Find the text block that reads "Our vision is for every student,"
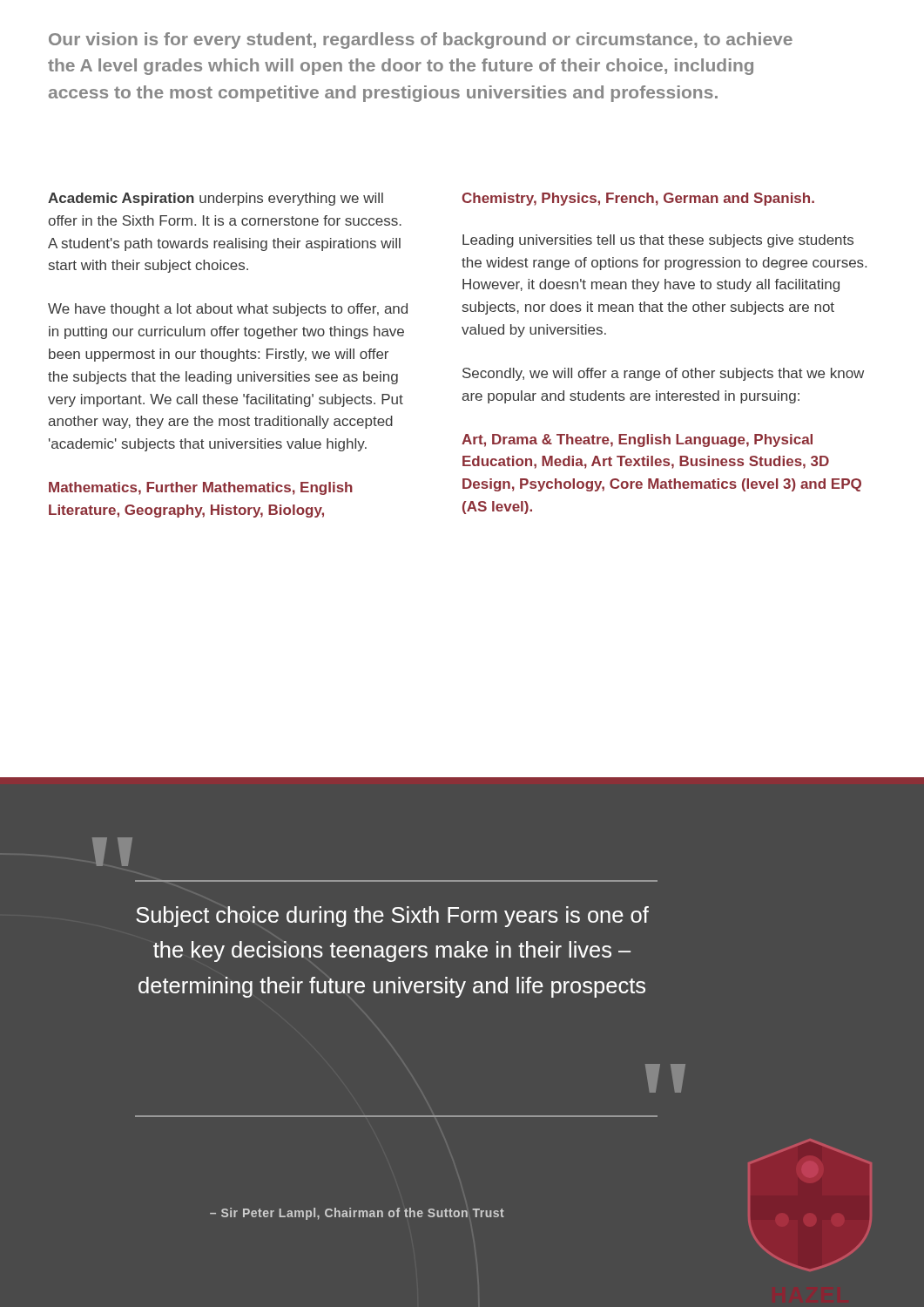The image size is (924, 1307). click(427, 66)
